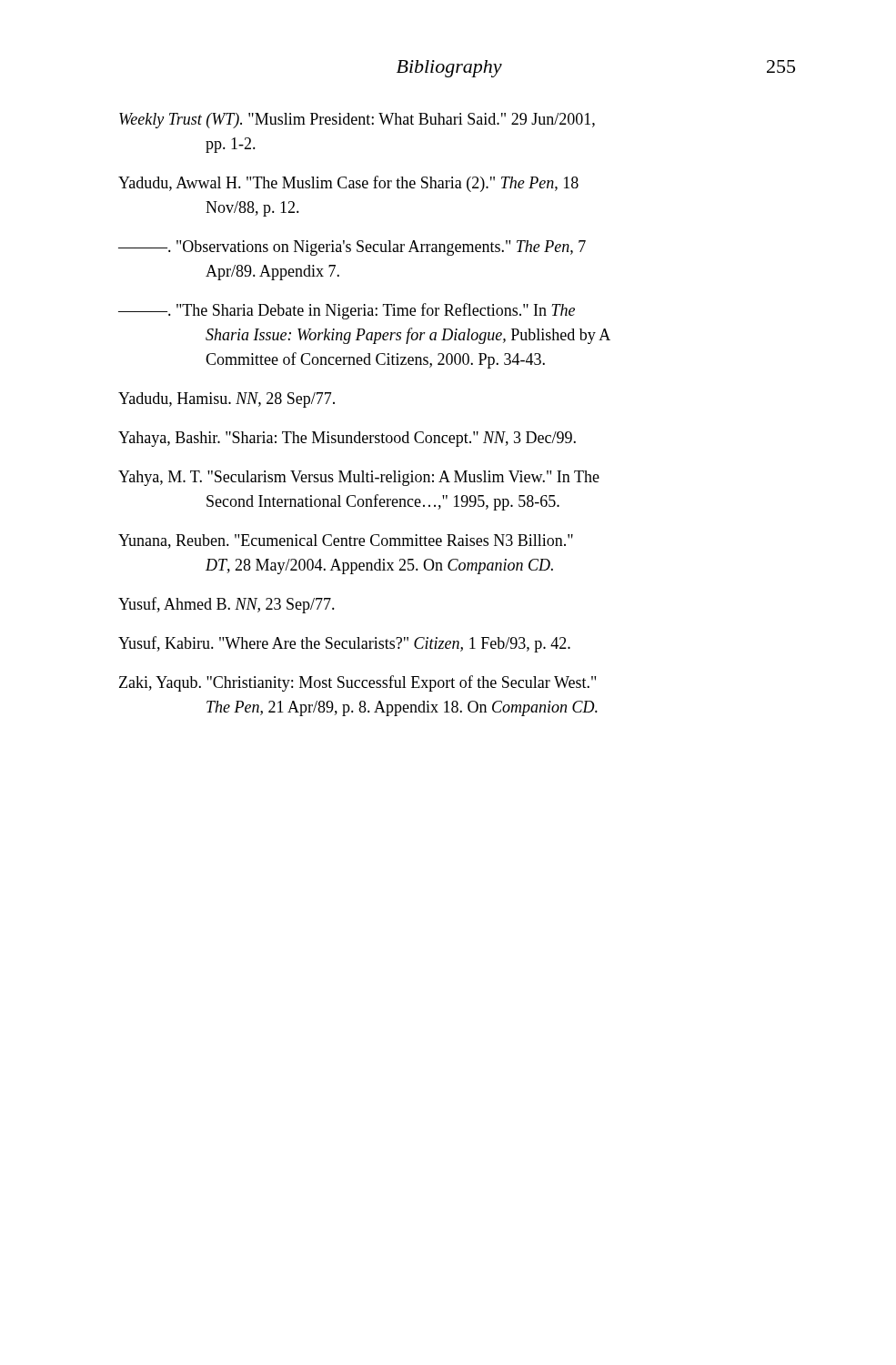Click on the passage starting "Zaki, Yaqub. "Christianity: Most Successful"
The image size is (896, 1365).
coord(457,697)
